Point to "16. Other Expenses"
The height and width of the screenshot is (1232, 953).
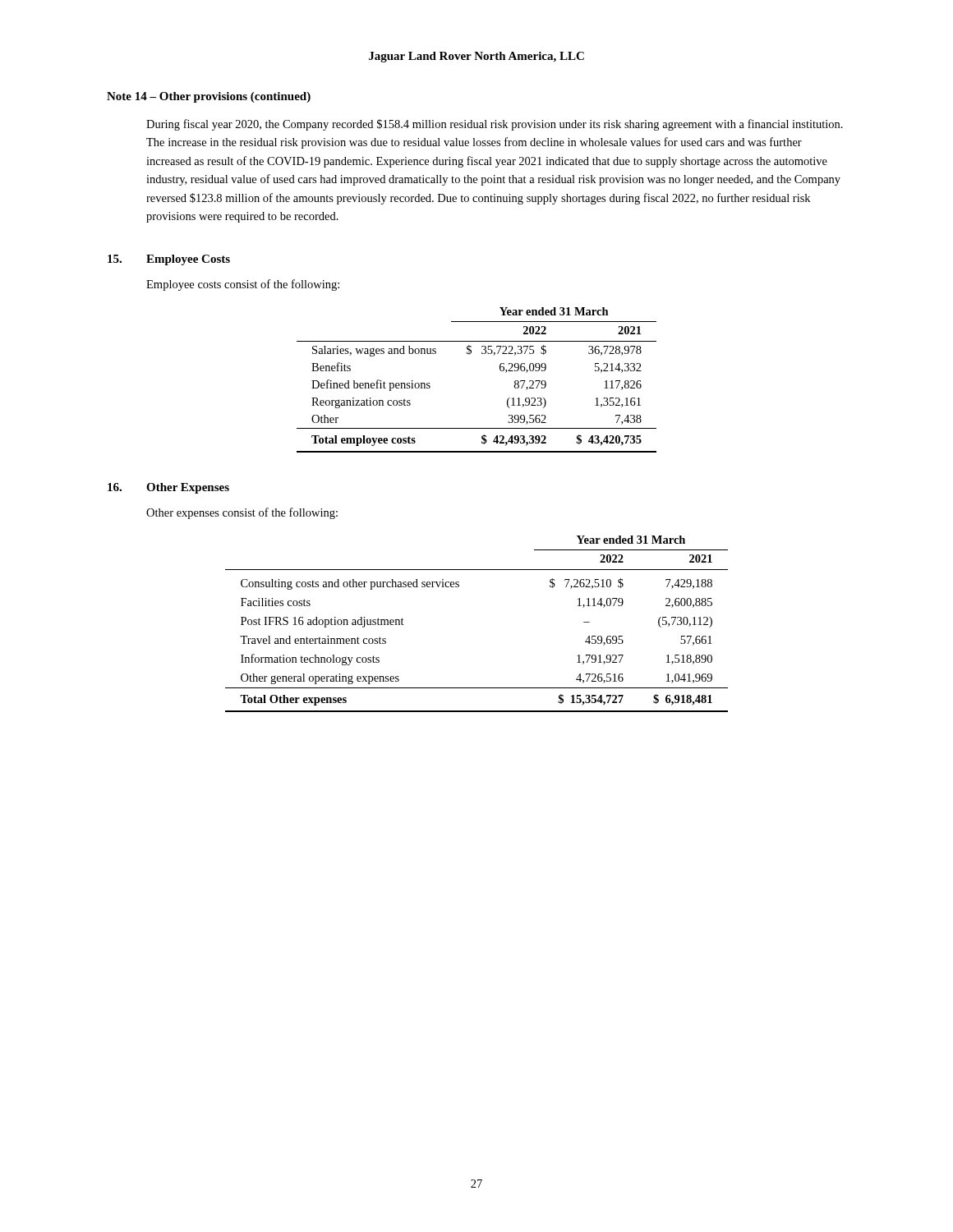pyautogui.click(x=168, y=487)
